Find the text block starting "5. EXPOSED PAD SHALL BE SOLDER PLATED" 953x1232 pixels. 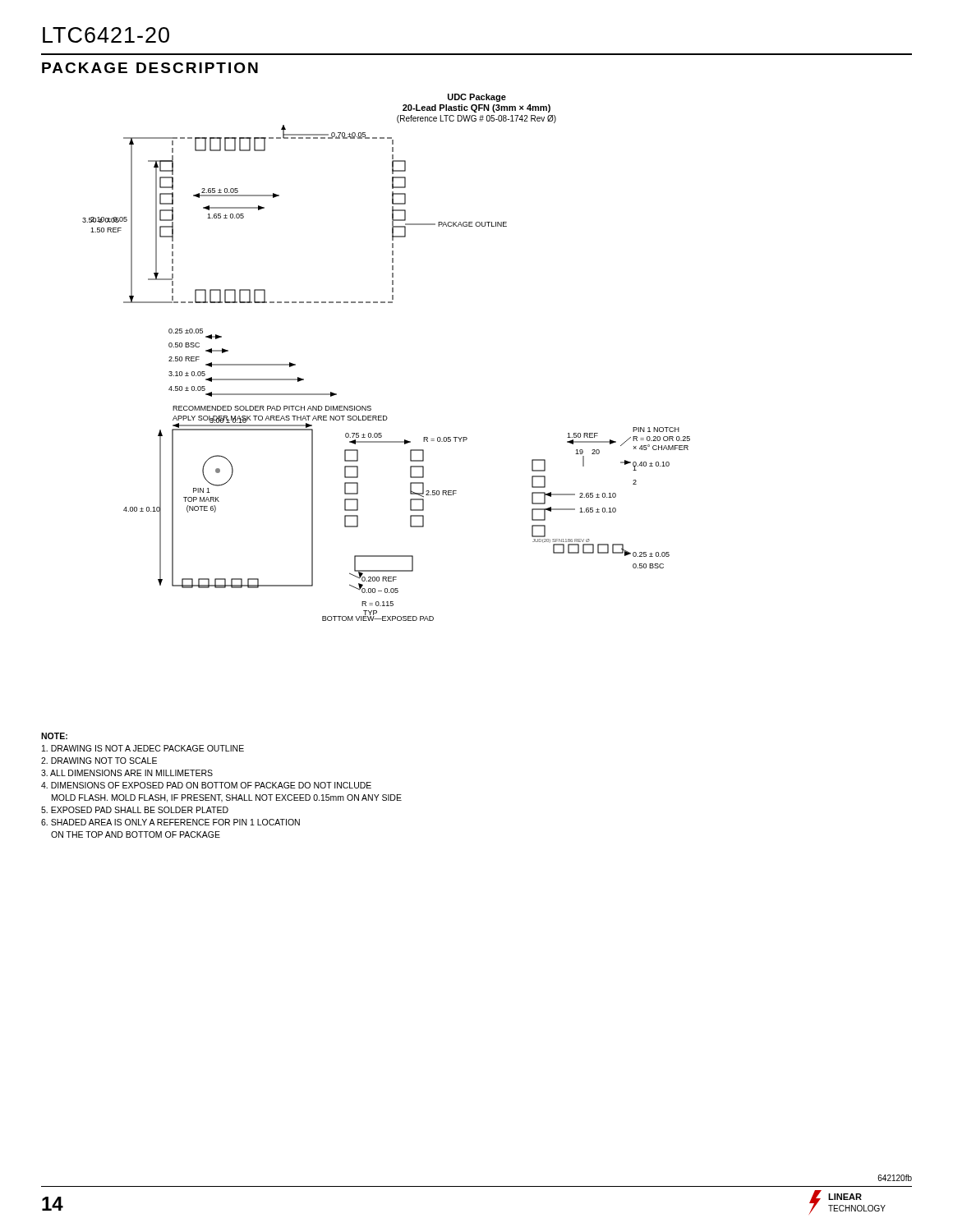click(135, 810)
